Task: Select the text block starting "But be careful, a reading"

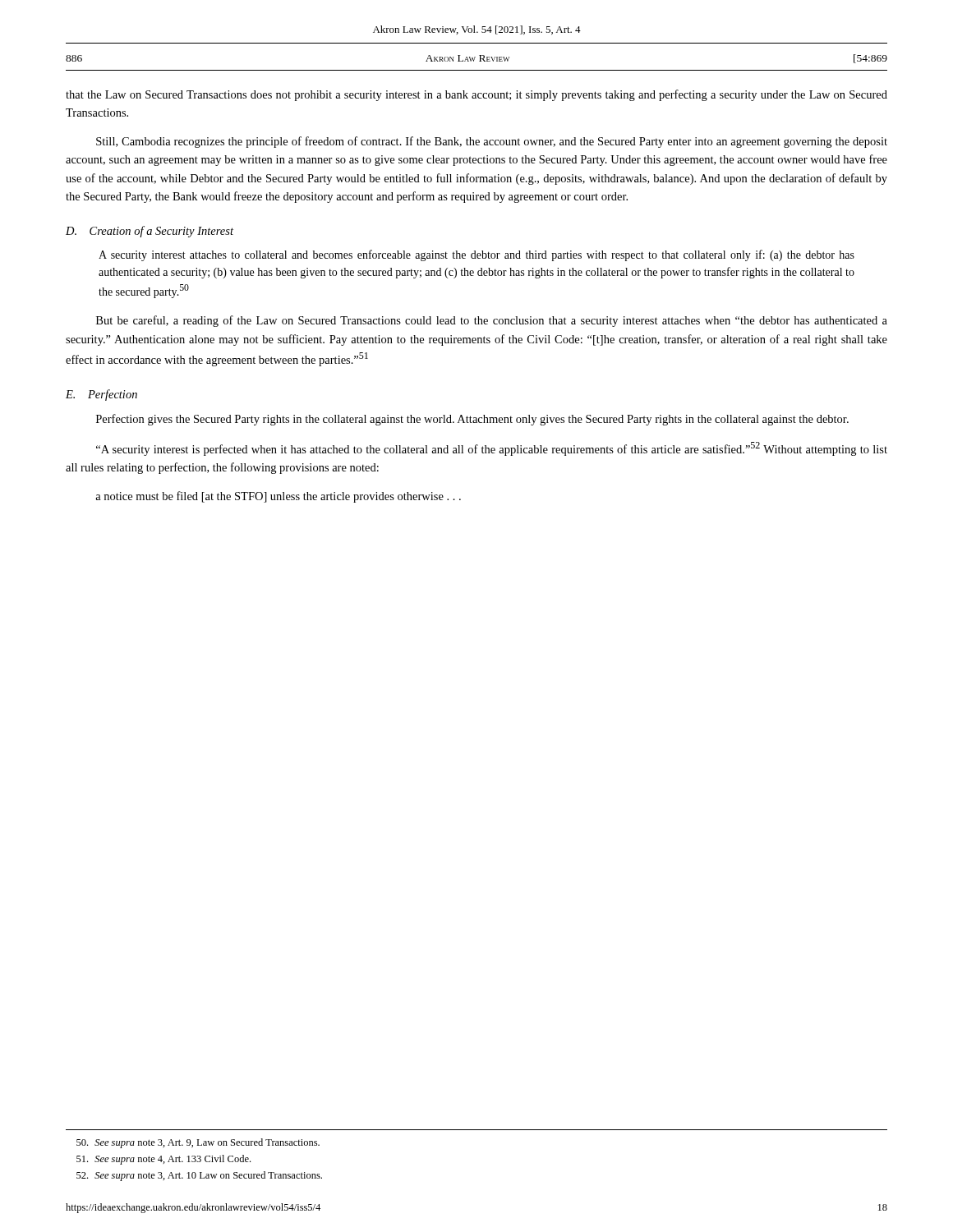Action: tap(476, 340)
